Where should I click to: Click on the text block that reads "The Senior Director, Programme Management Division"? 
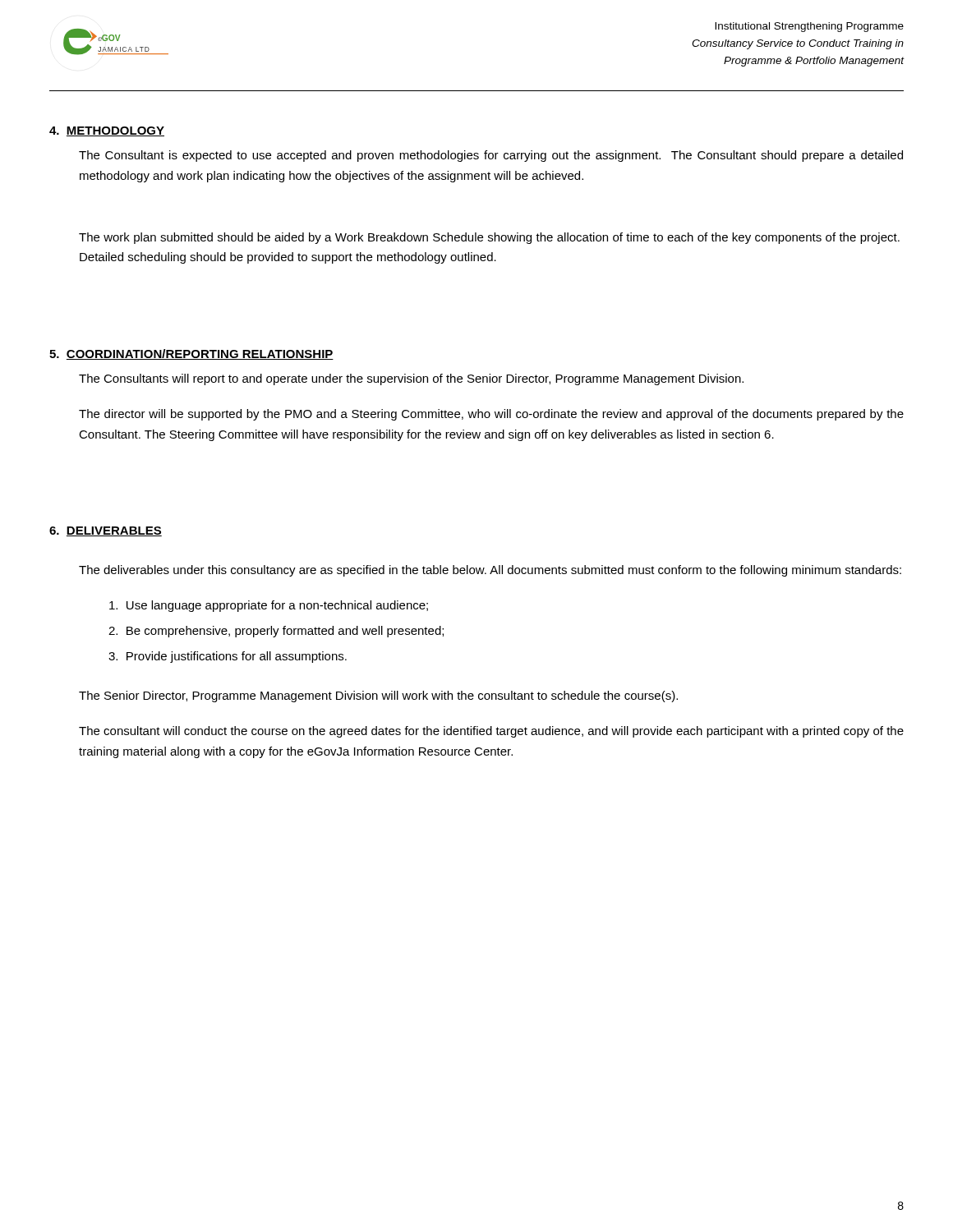click(x=379, y=695)
